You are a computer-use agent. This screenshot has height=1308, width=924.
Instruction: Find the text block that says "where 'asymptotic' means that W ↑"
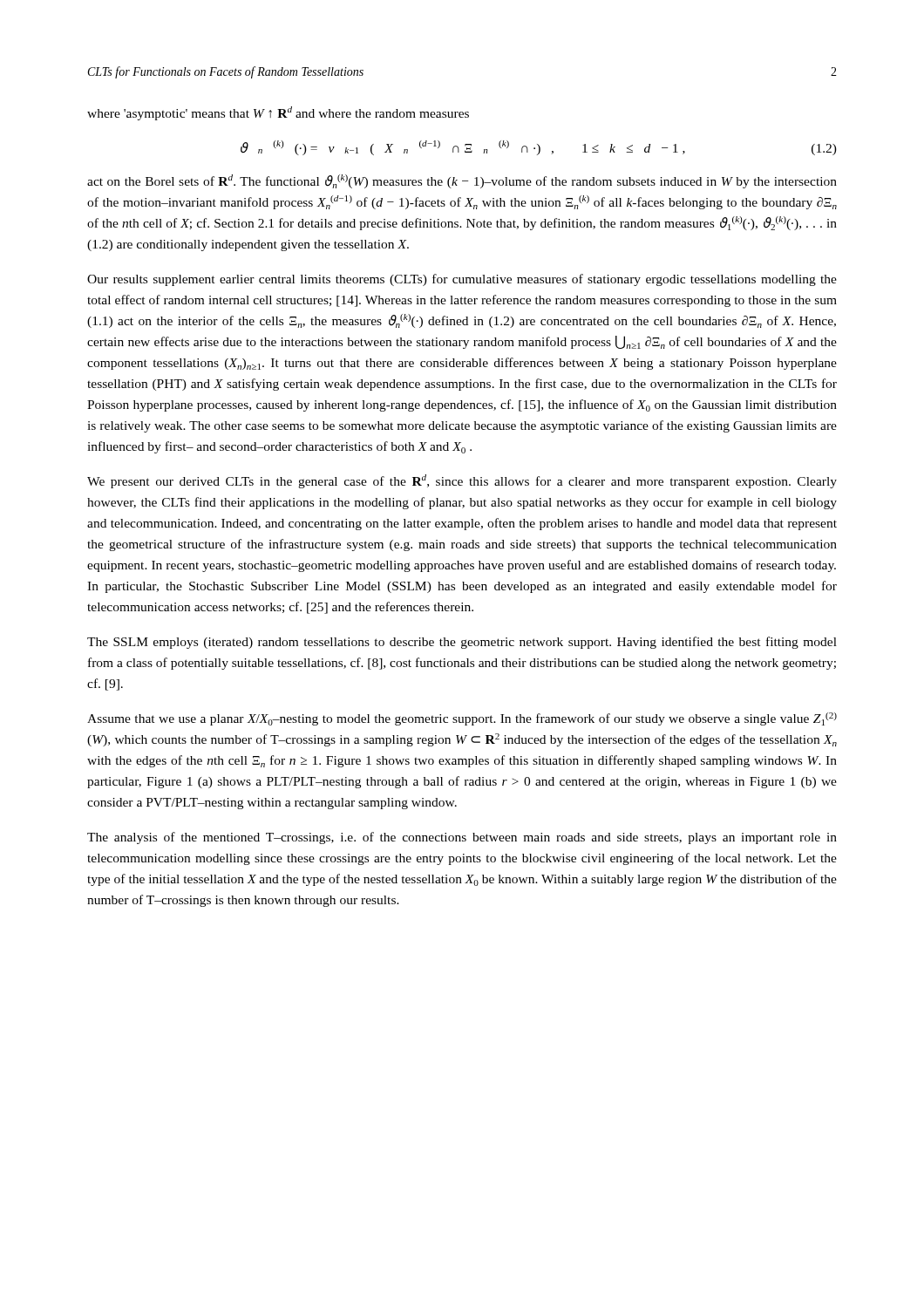278,112
